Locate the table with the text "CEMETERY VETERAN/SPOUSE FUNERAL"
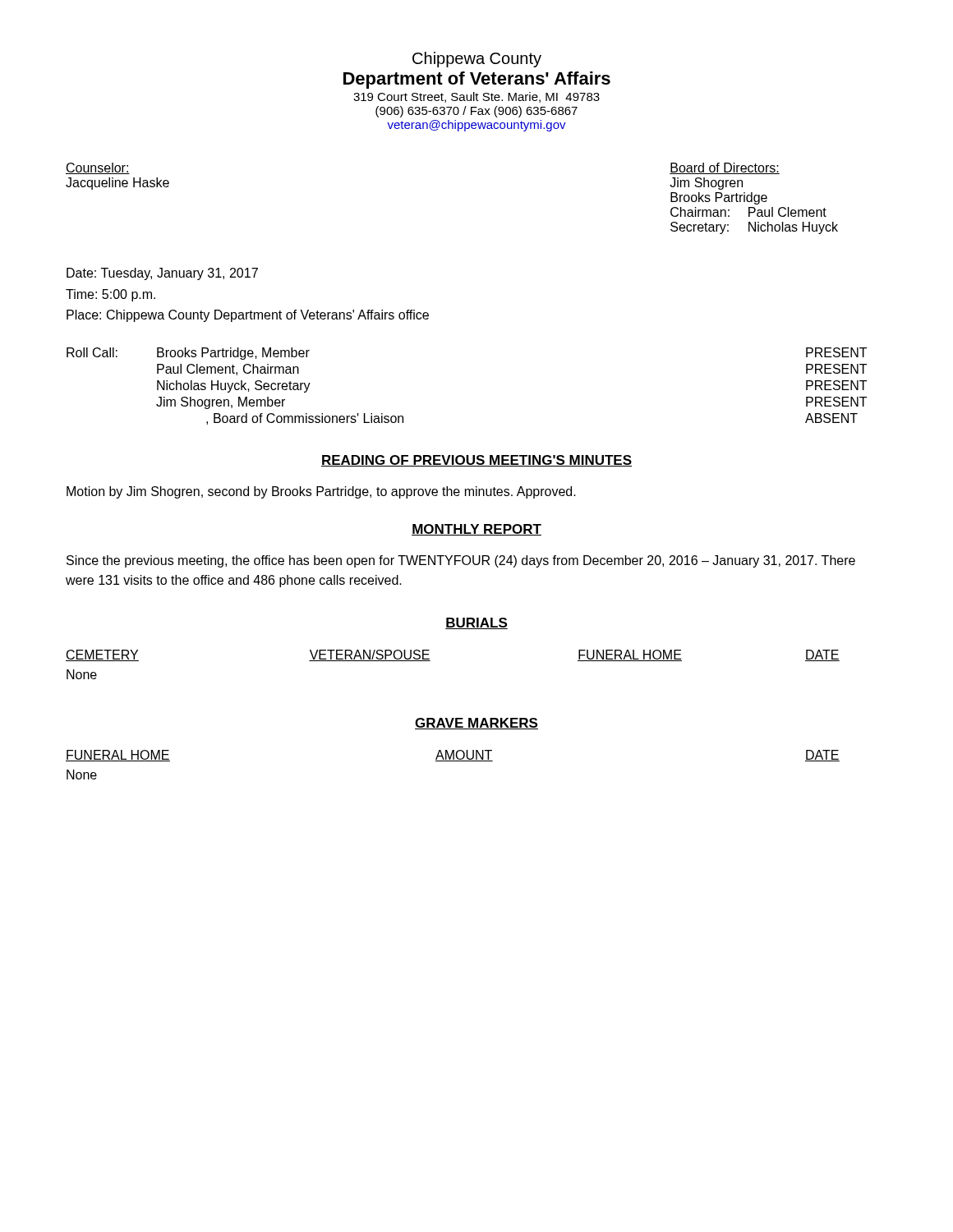This screenshot has width=953, height=1232. coord(476,665)
